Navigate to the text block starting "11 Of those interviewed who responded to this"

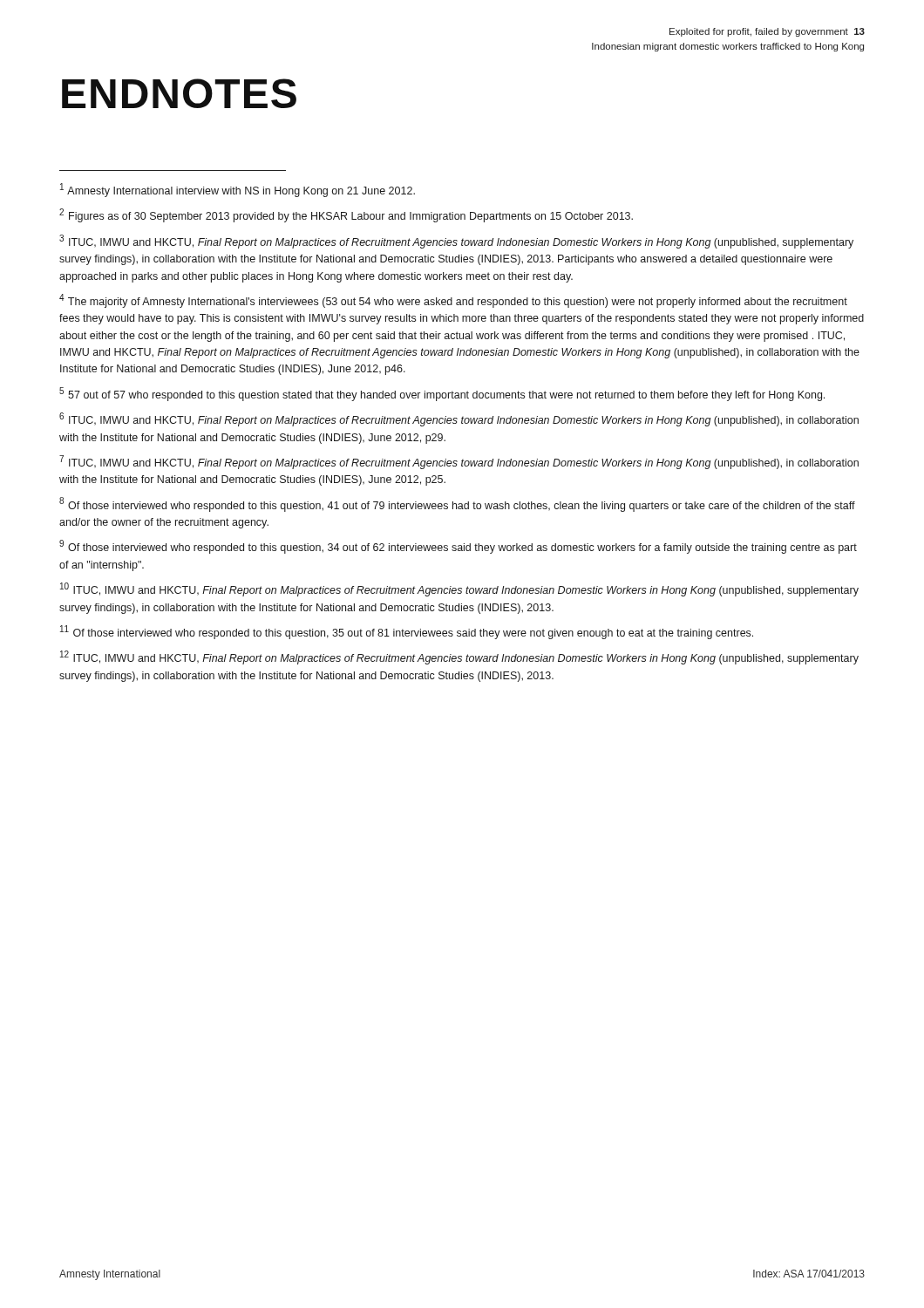pos(407,632)
